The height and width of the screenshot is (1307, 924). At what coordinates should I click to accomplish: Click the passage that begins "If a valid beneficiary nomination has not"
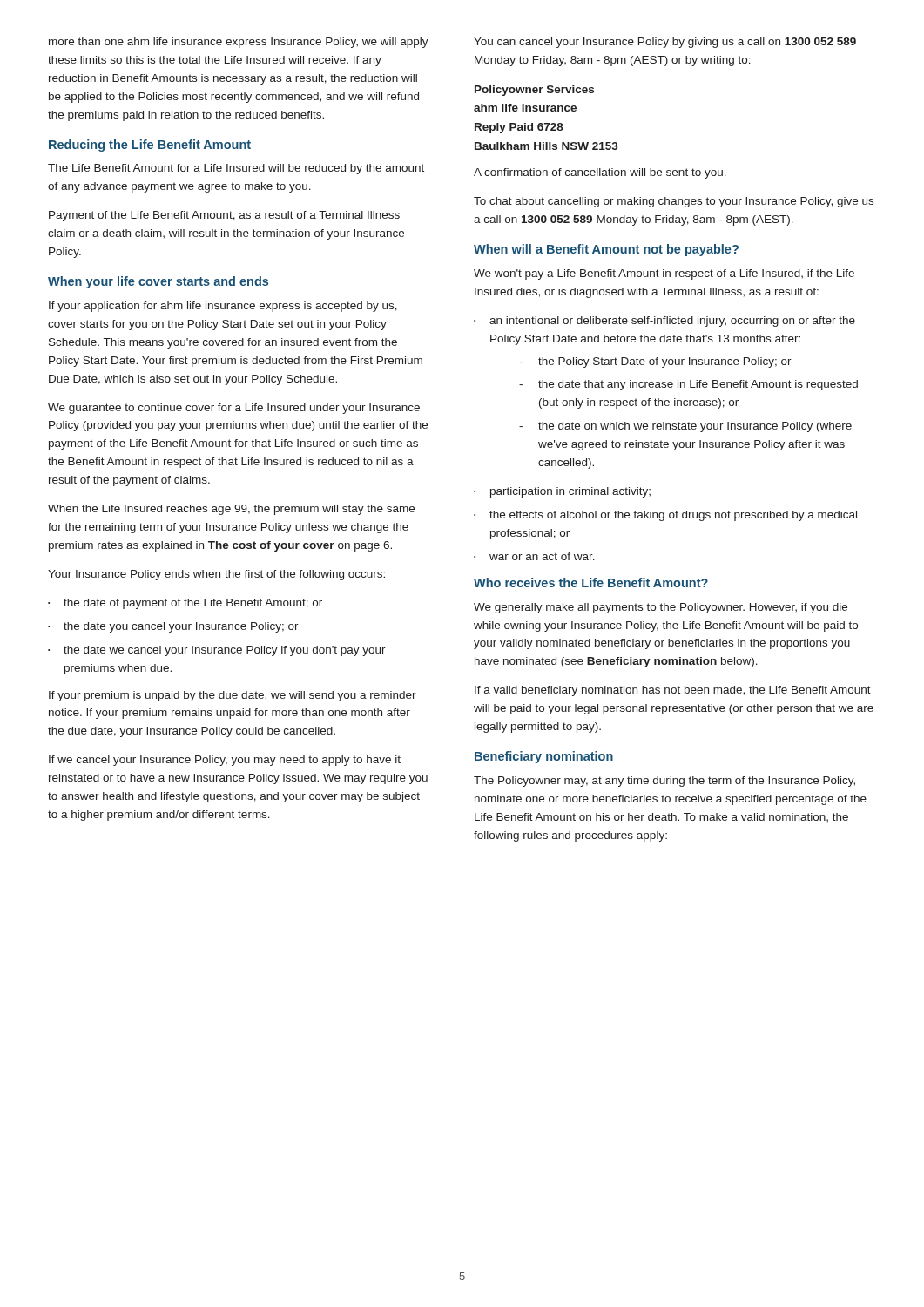(x=674, y=708)
